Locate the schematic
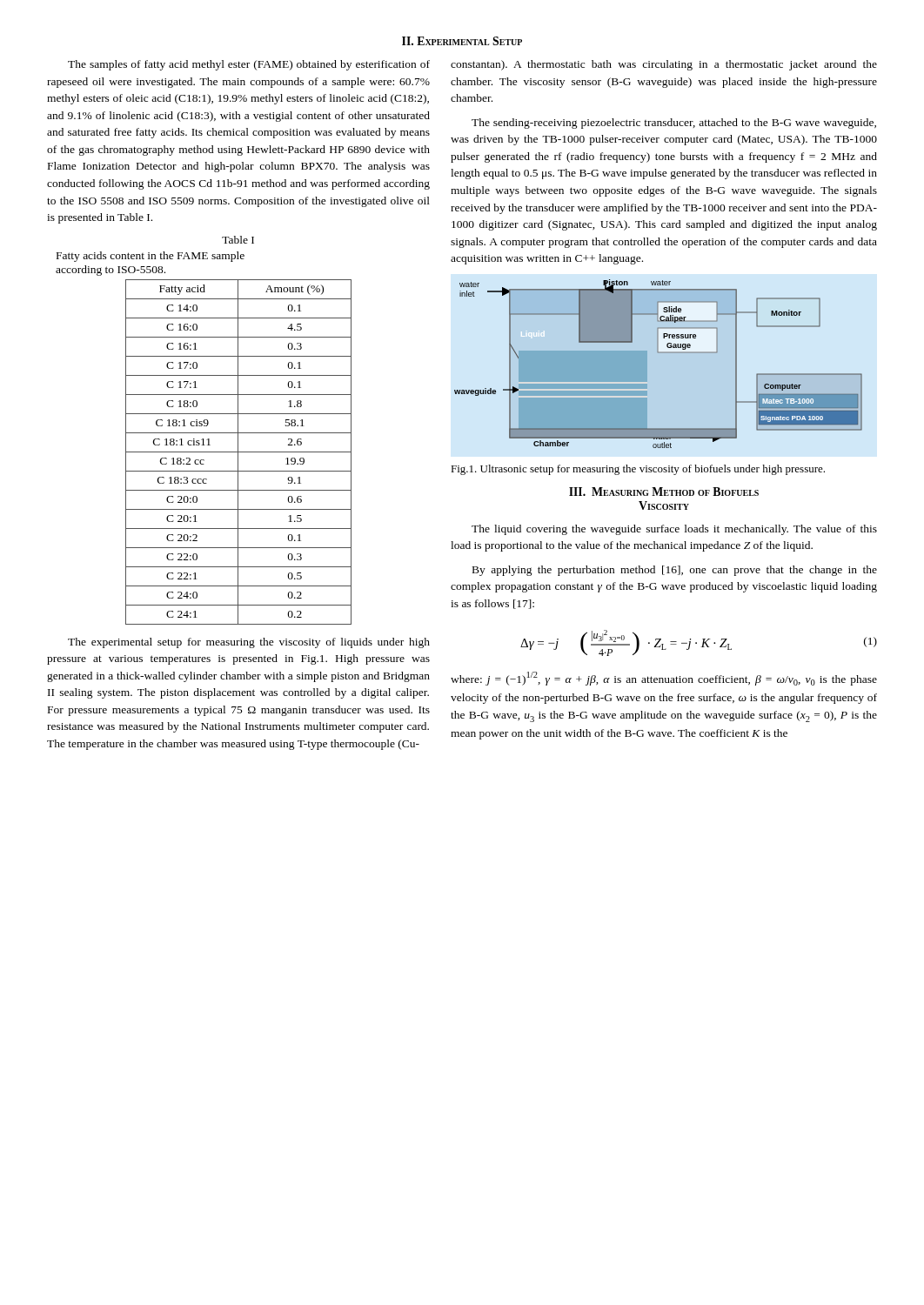The height and width of the screenshot is (1305, 924). [x=664, y=365]
